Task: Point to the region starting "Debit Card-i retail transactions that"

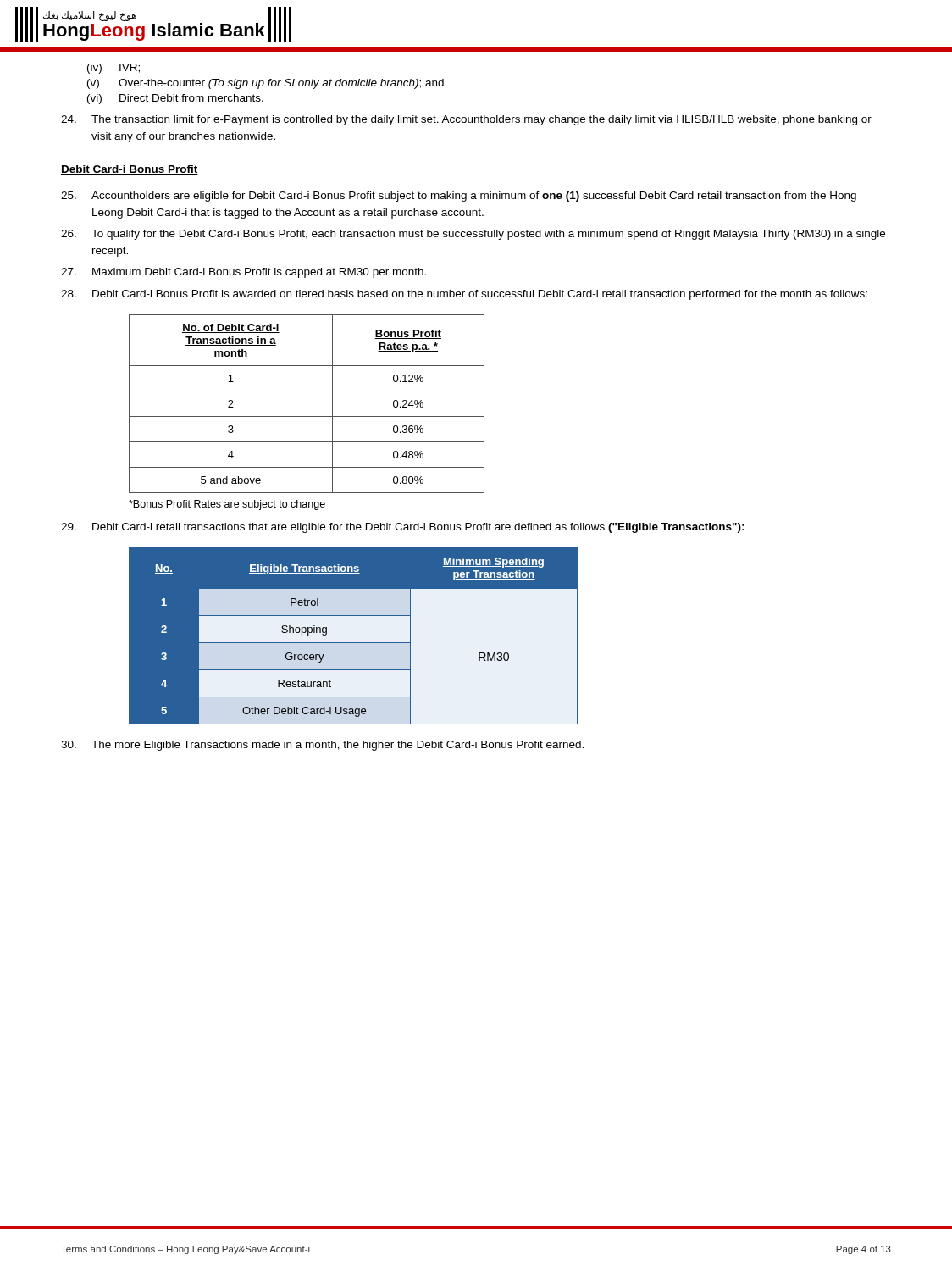Action: pyautogui.click(x=476, y=526)
